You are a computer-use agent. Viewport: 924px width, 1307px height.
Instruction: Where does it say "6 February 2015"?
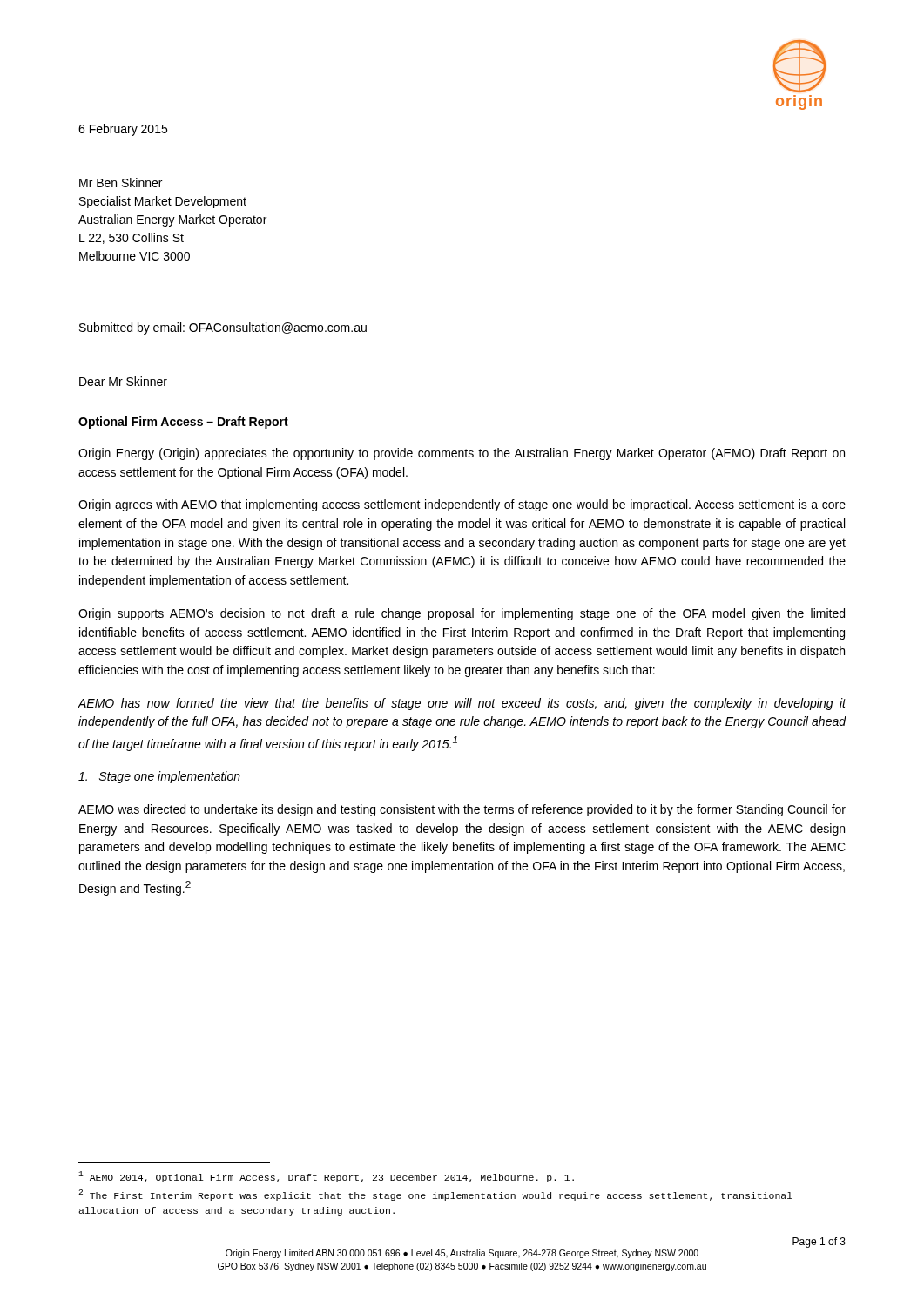pos(123,129)
